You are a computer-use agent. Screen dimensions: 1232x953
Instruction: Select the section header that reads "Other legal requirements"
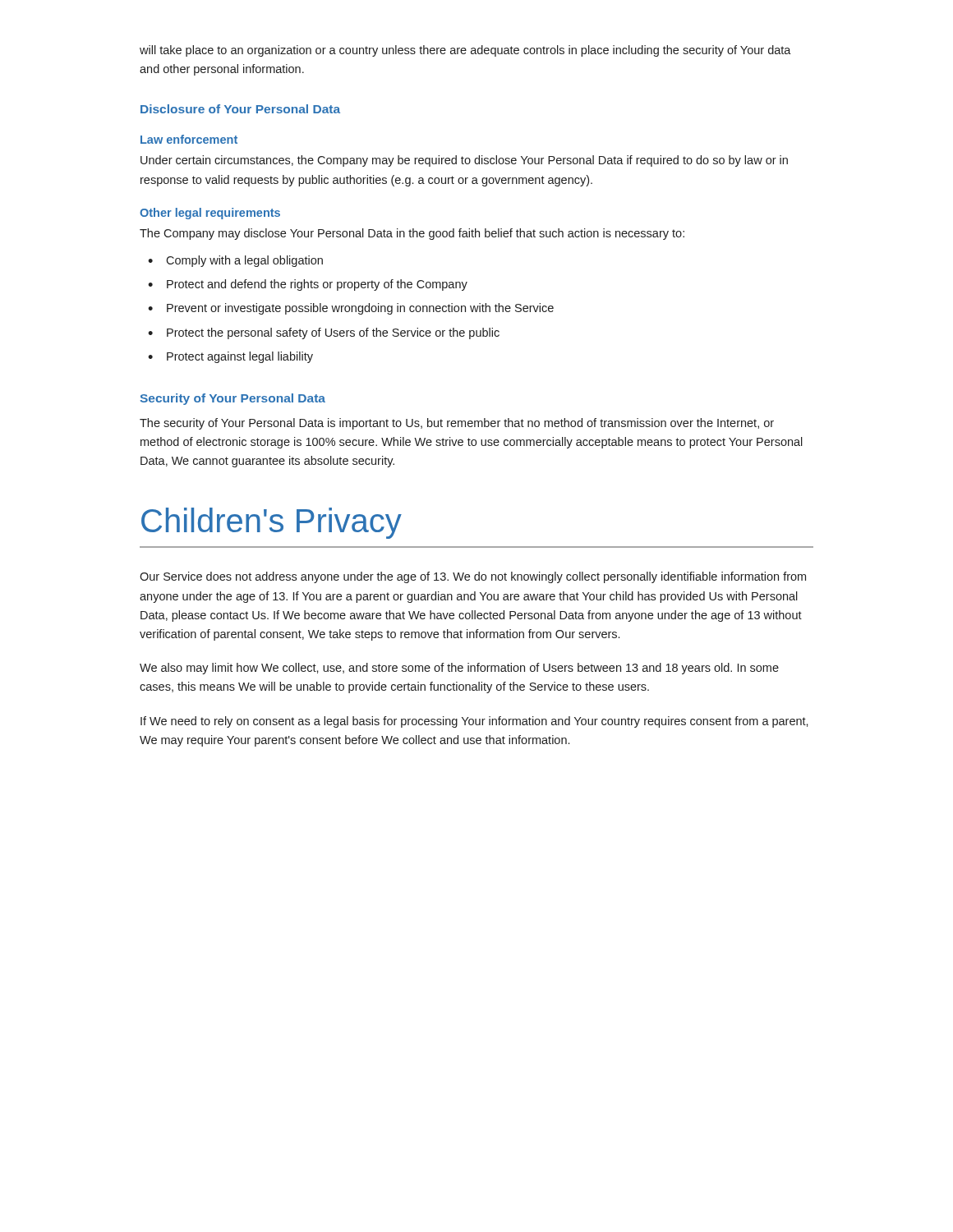210,213
